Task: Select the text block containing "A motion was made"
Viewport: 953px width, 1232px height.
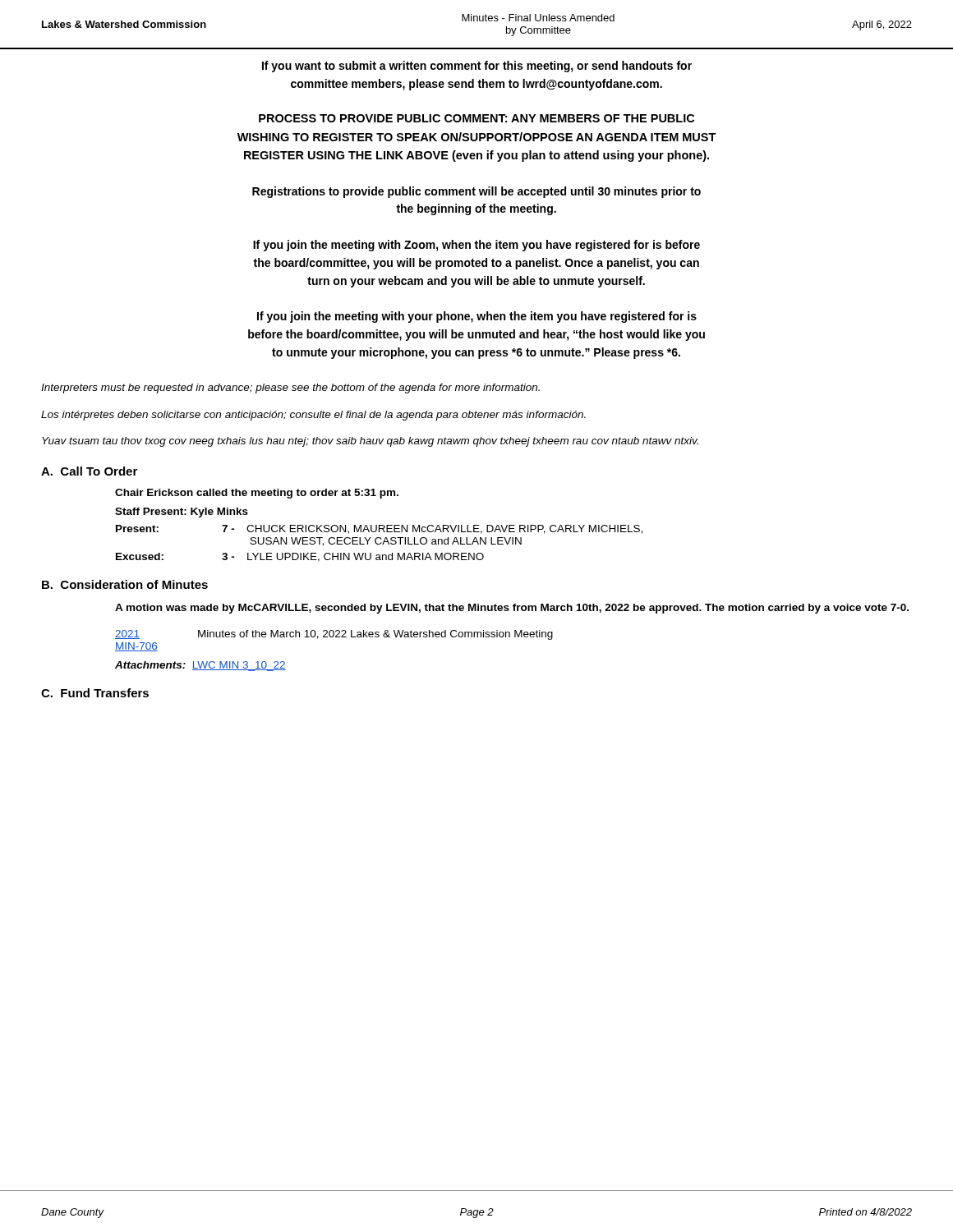Action: click(x=512, y=607)
